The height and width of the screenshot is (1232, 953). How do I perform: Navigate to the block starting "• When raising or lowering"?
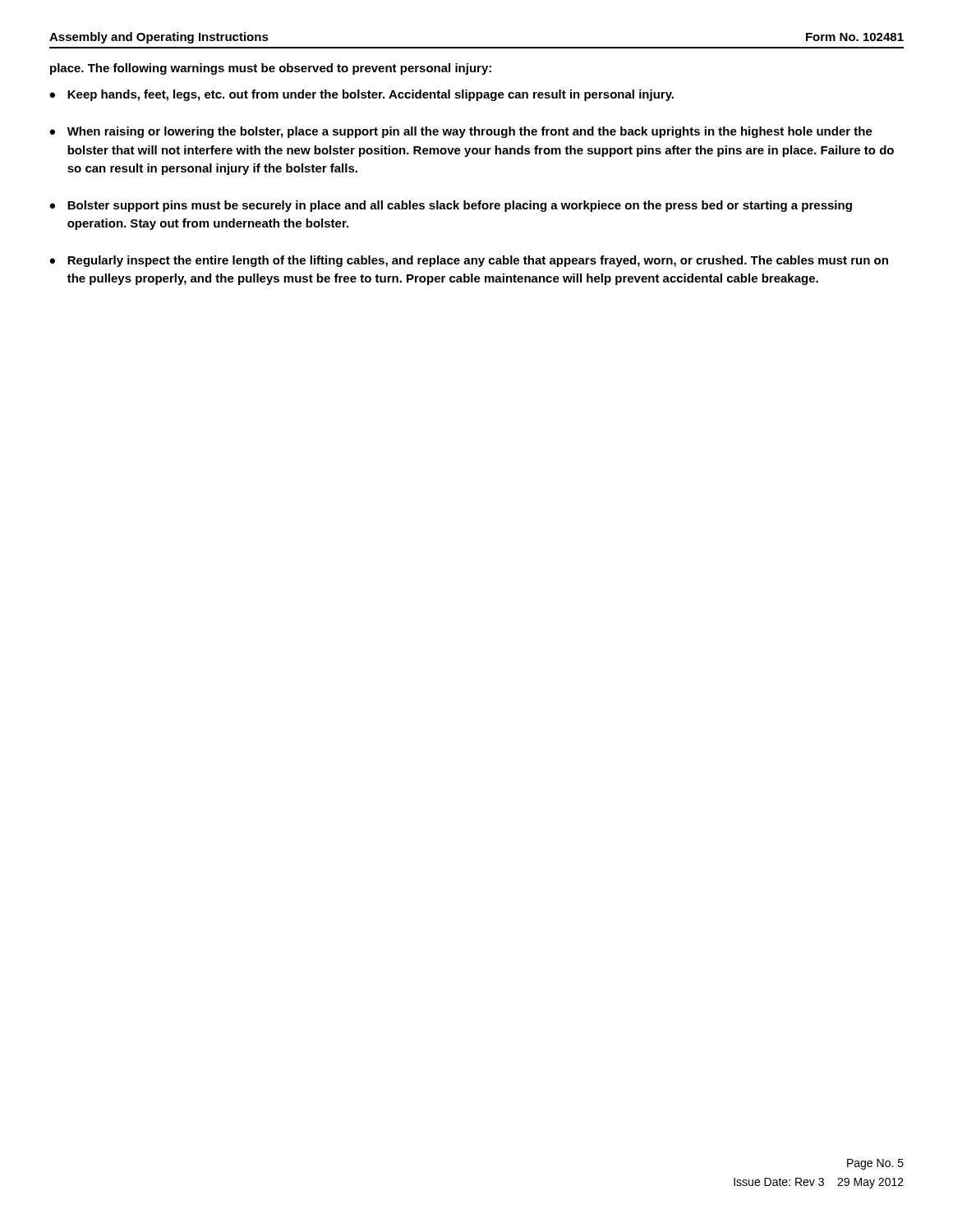(476, 150)
